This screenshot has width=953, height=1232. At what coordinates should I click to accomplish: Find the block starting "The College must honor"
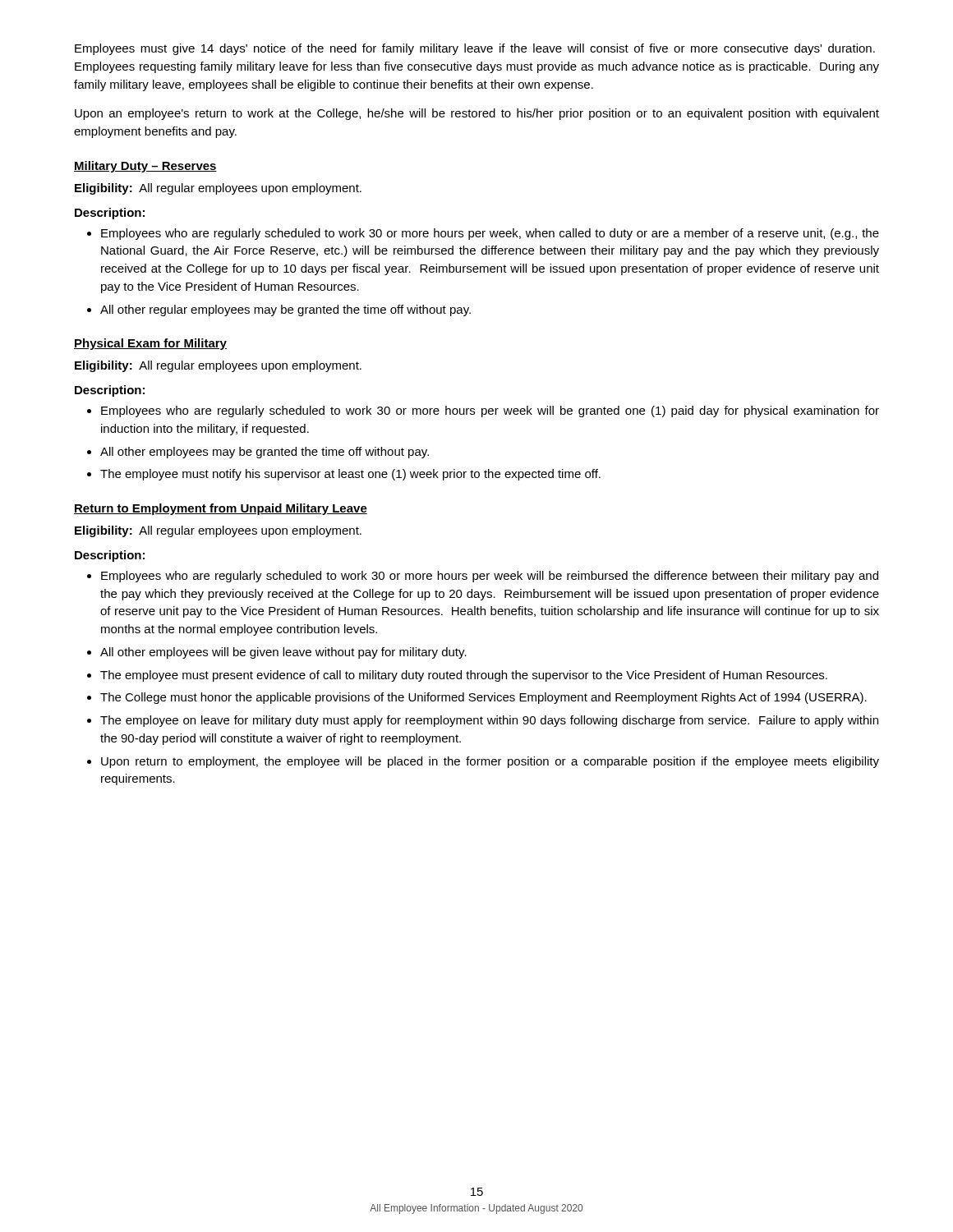(x=484, y=697)
